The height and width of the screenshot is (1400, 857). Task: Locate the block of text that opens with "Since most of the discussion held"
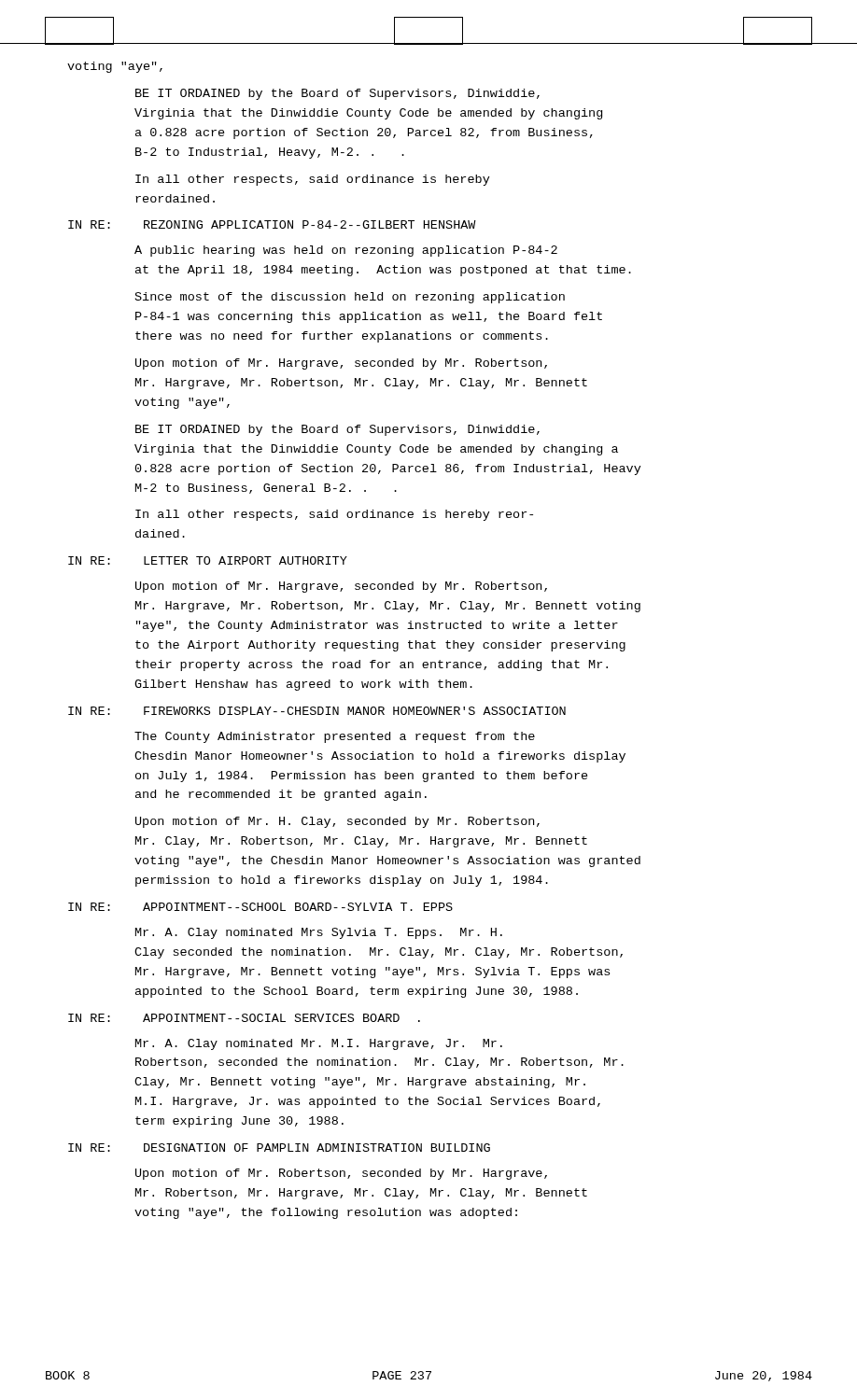[x=369, y=317]
